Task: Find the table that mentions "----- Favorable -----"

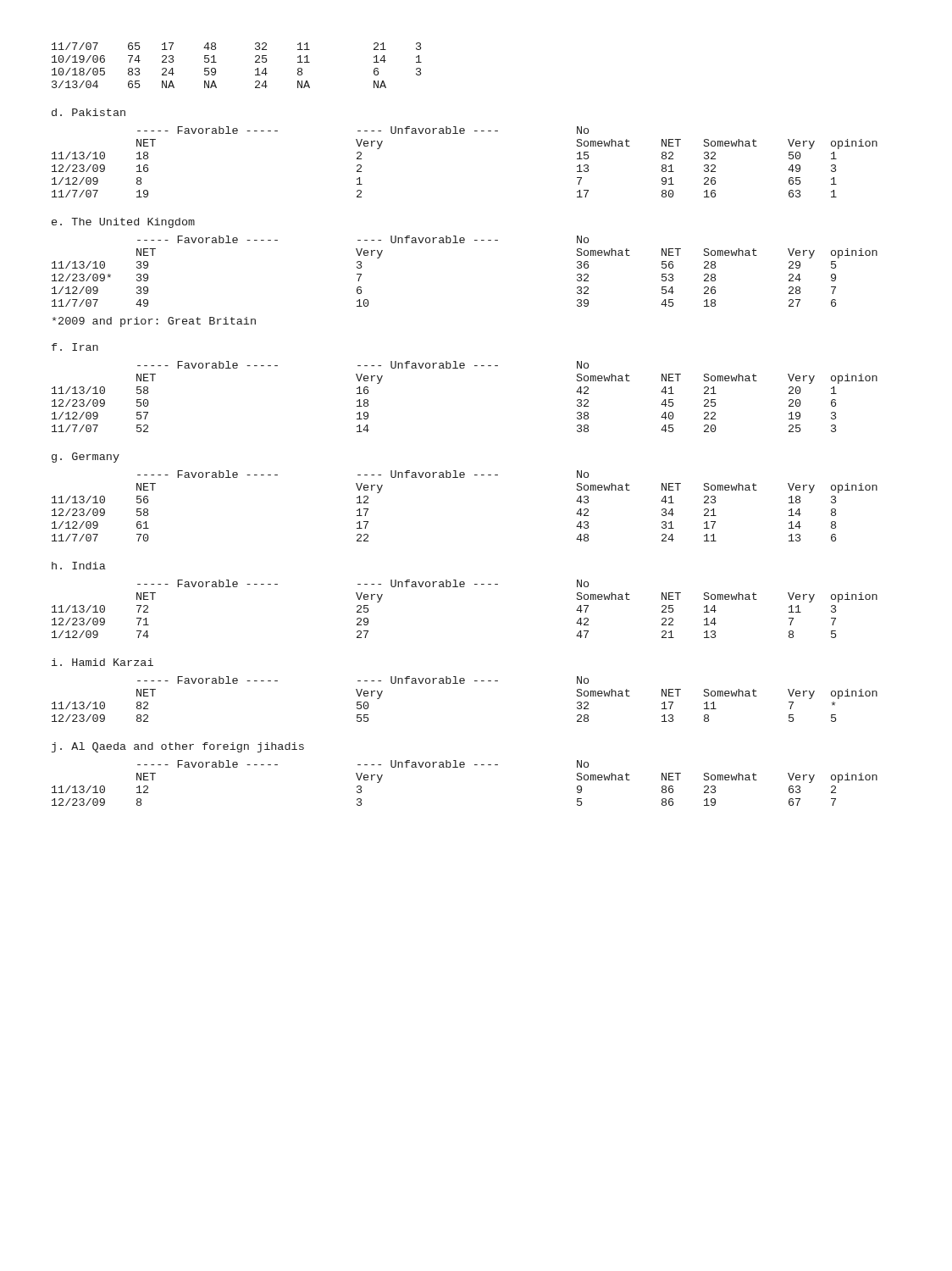Action: pos(476,507)
